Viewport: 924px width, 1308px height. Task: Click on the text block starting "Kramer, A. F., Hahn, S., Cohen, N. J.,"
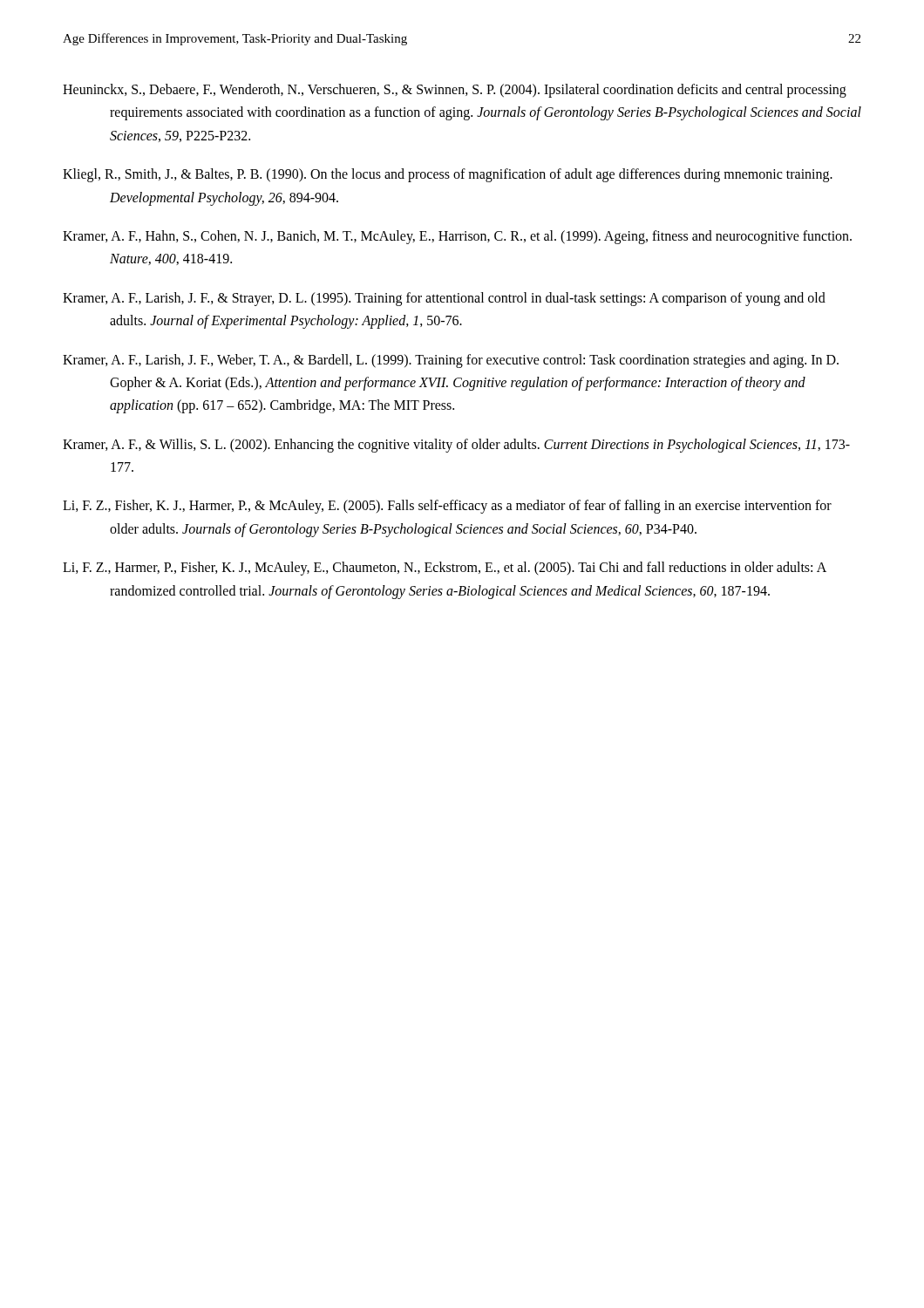462,248
